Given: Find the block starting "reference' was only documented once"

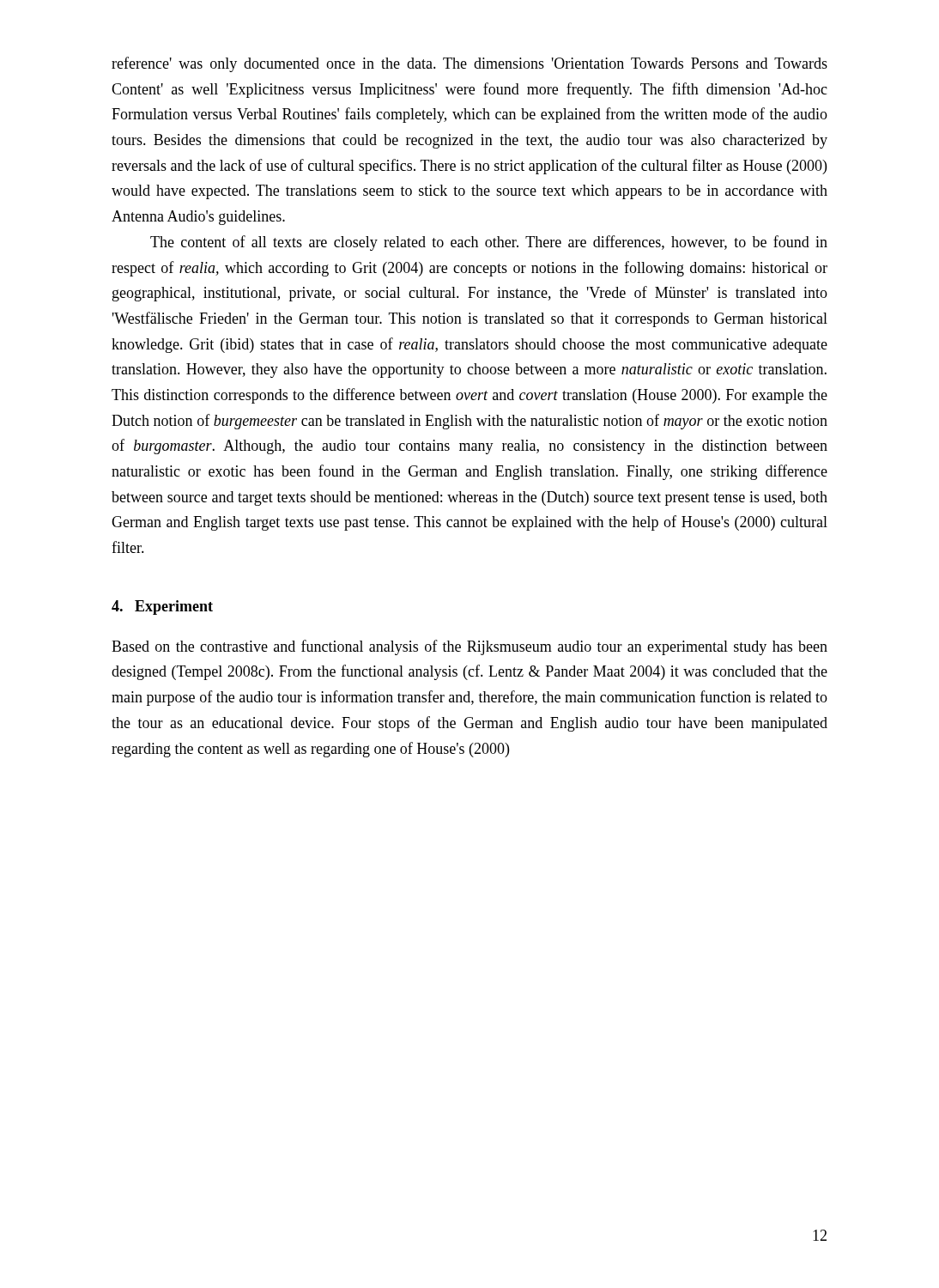Looking at the screenshot, I should [x=470, y=141].
